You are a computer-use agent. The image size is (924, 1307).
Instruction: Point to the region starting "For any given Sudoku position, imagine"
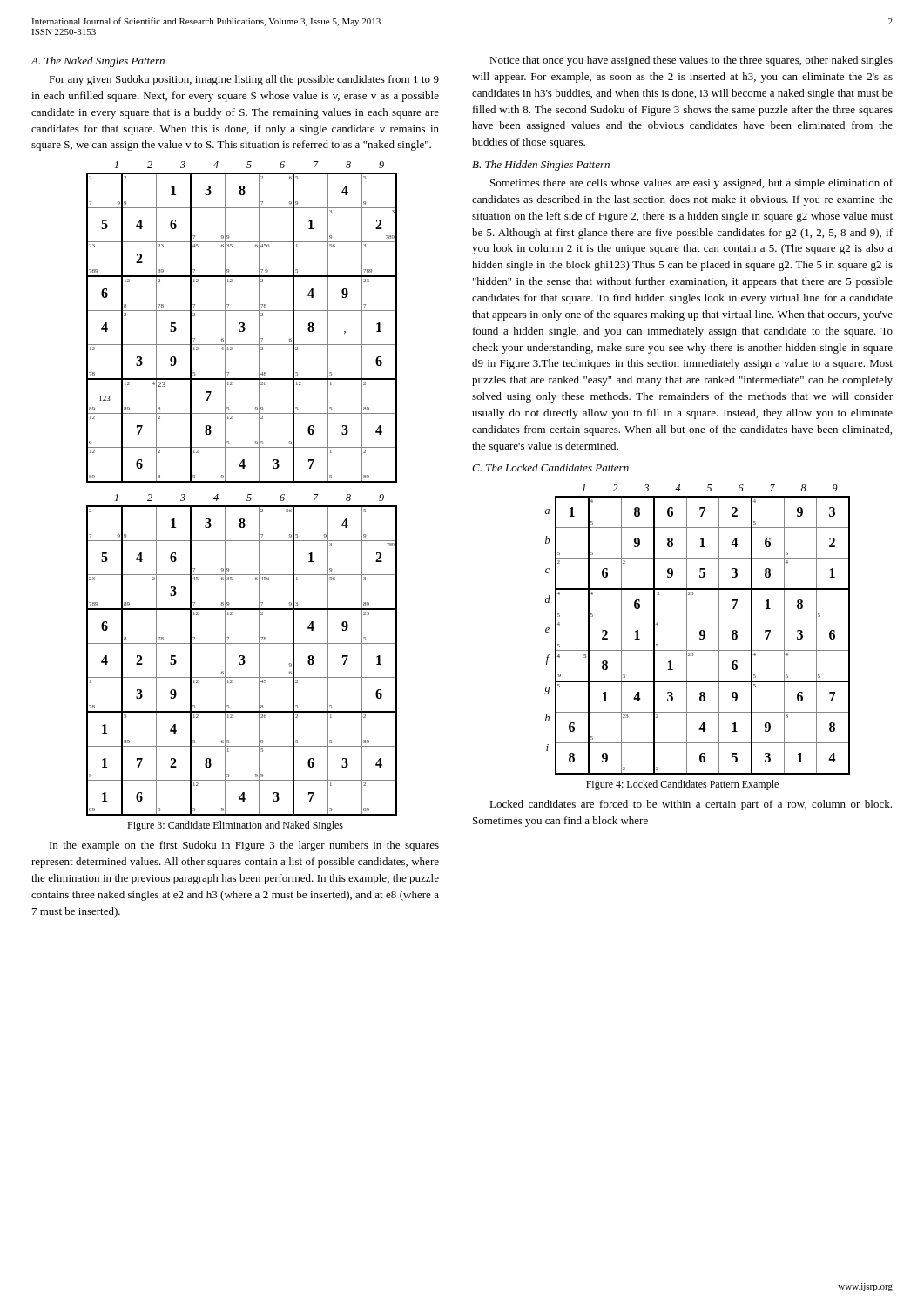click(235, 112)
